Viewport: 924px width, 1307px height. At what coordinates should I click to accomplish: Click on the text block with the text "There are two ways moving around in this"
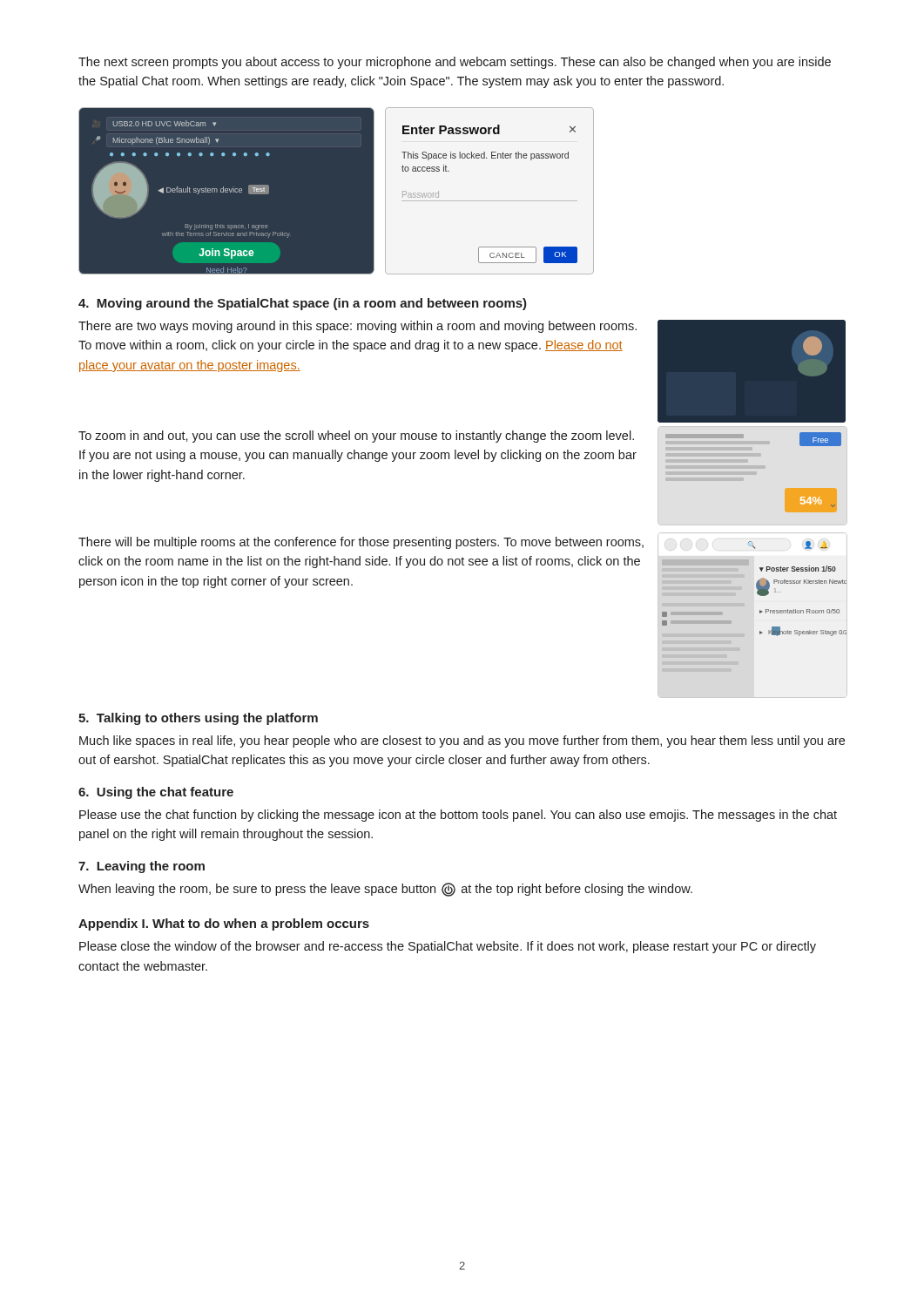tap(362, 346)
